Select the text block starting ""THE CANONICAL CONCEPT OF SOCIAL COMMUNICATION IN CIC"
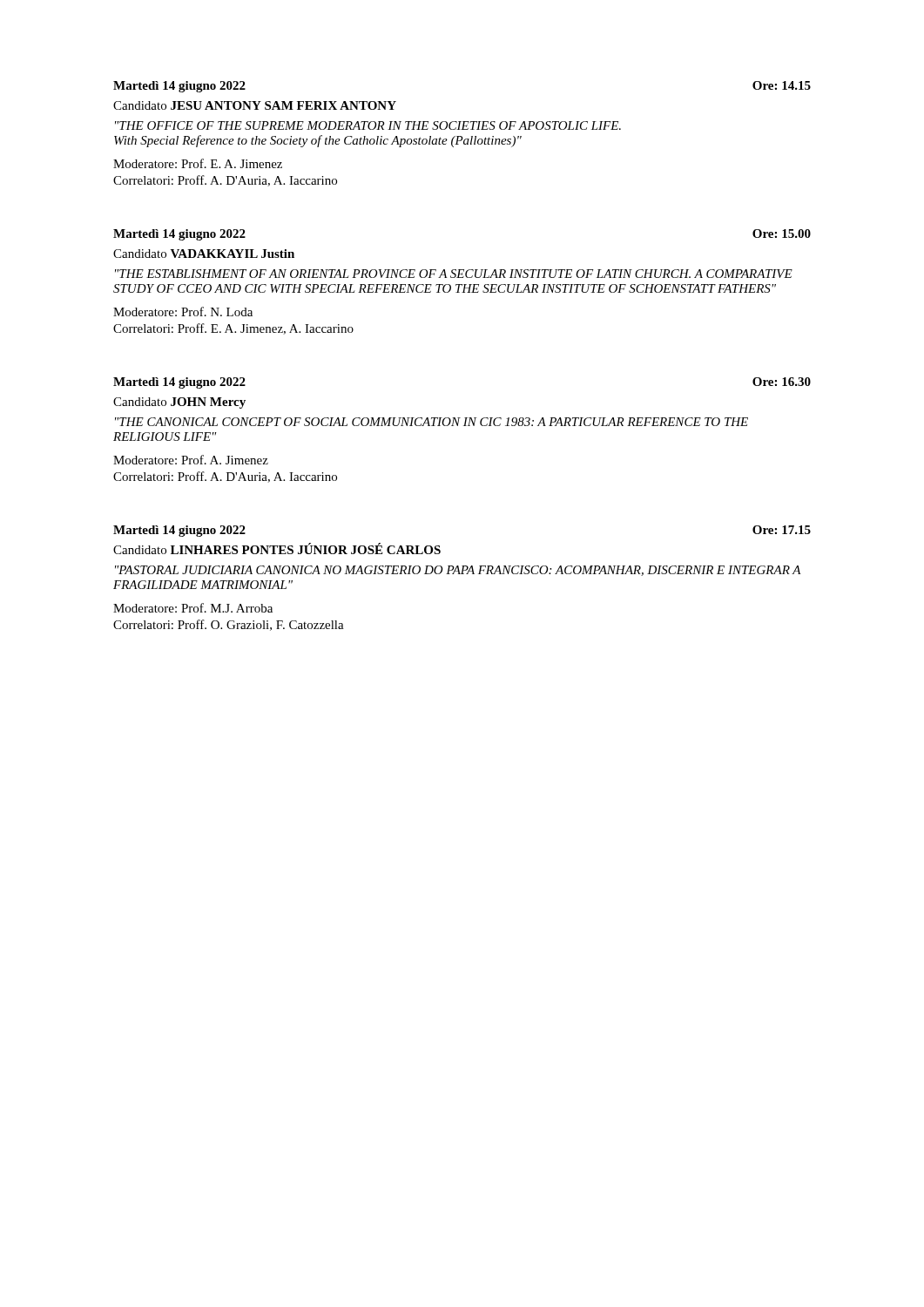This screenshot has width=924, height=1307. point(431,429)
